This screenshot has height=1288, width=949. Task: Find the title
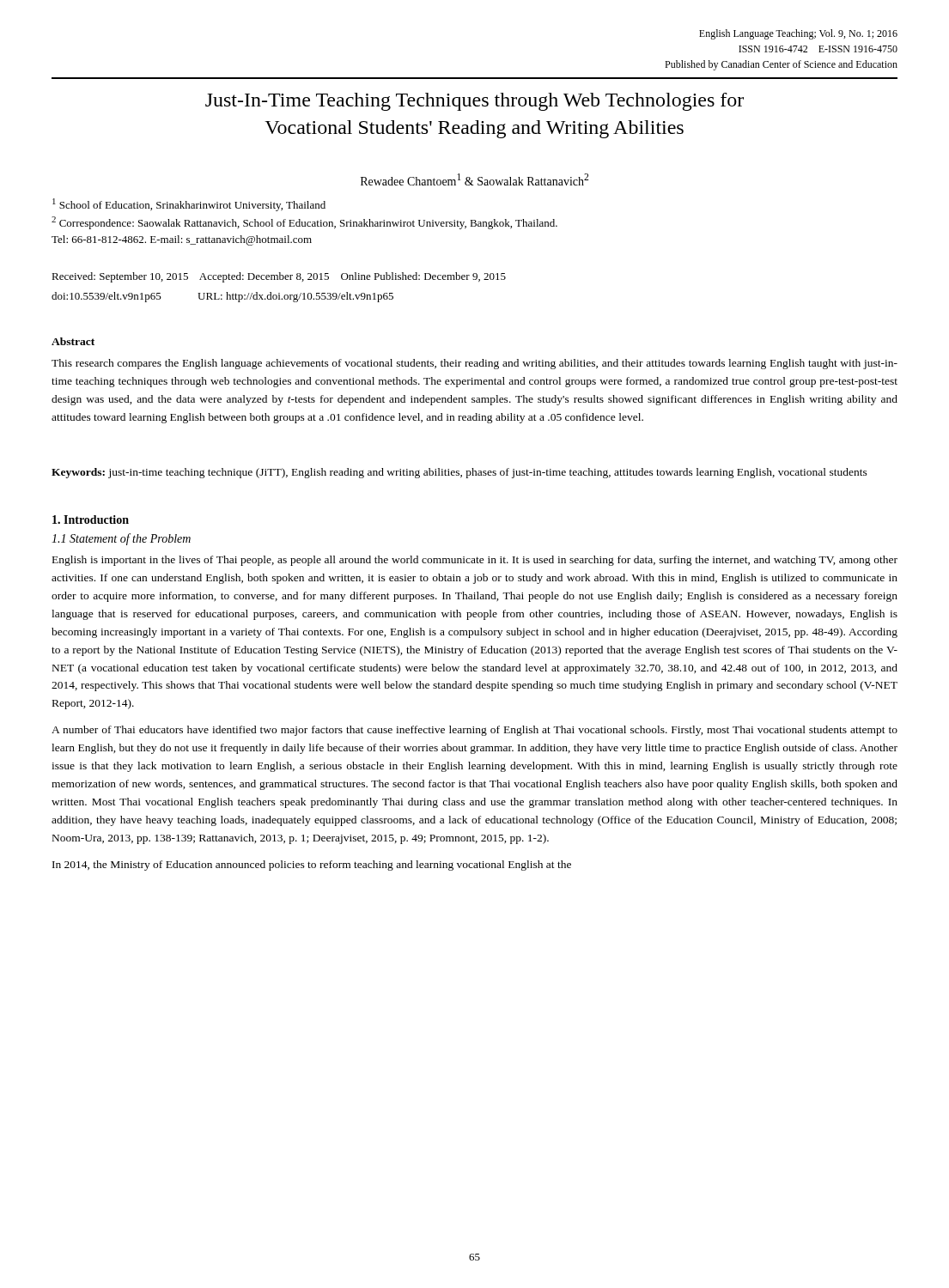tap(474, 114)
